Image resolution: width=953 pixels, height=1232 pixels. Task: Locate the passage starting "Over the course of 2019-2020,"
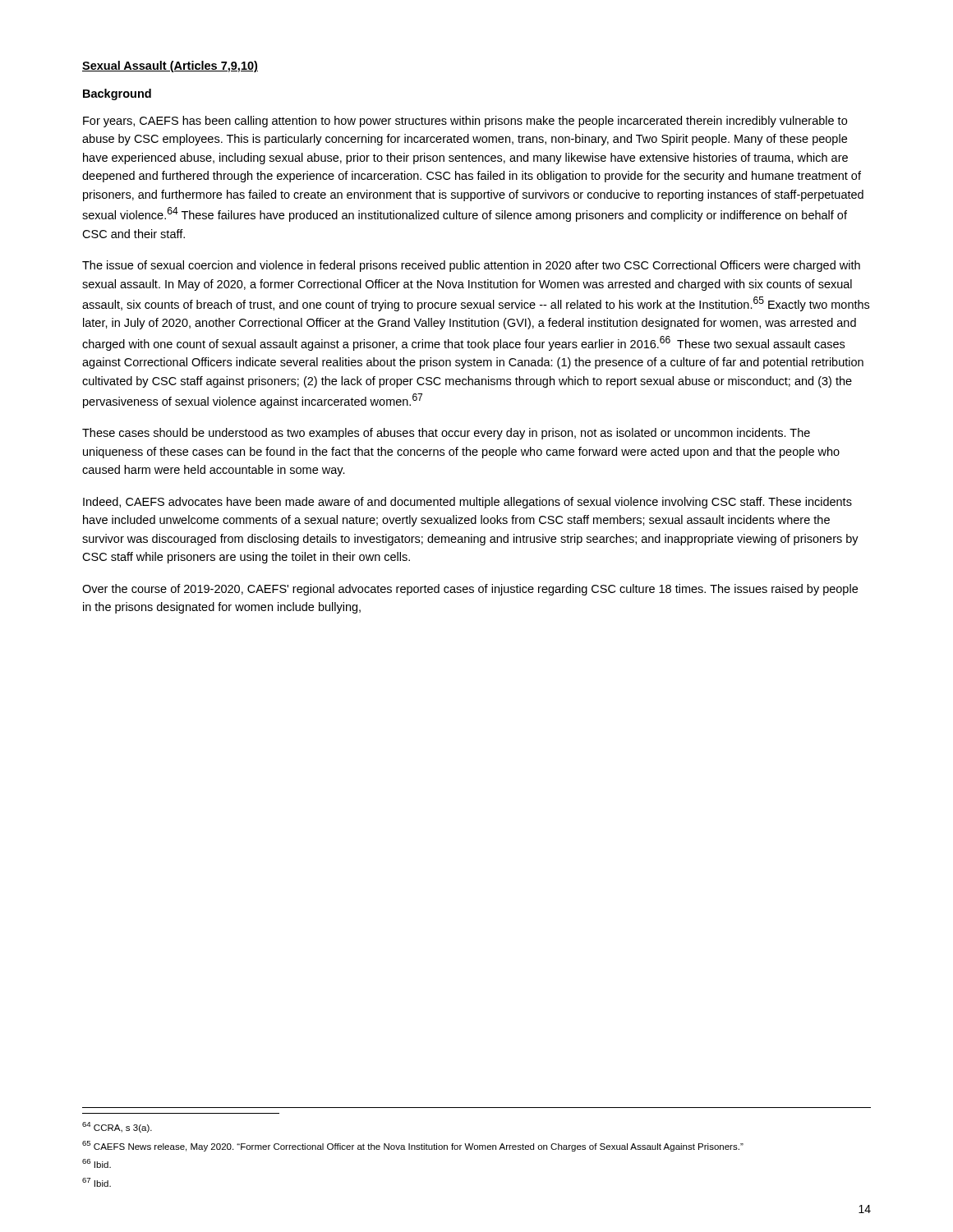(x=470, y=598)
